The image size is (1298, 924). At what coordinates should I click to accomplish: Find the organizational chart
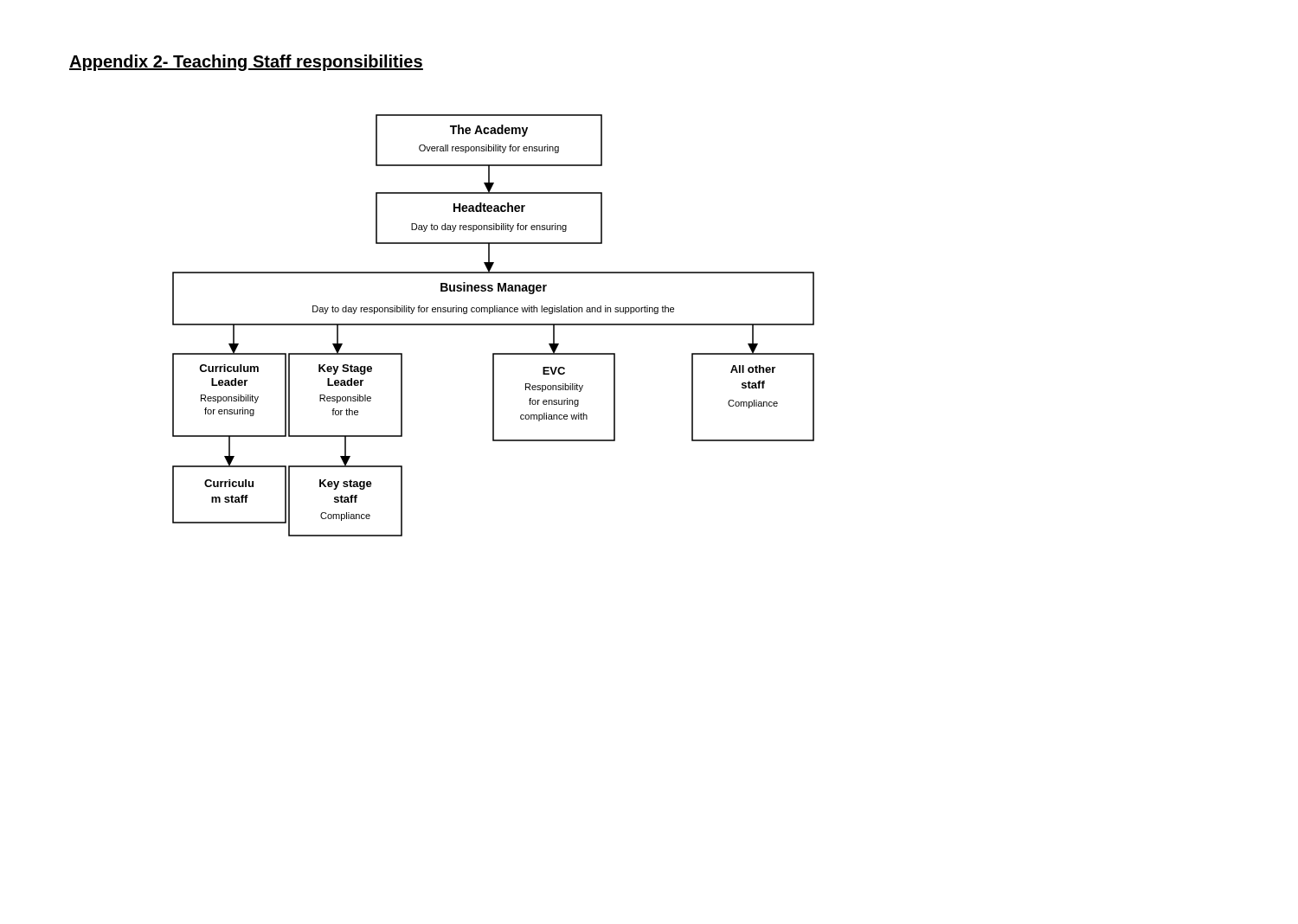click(x=649, y=337)
